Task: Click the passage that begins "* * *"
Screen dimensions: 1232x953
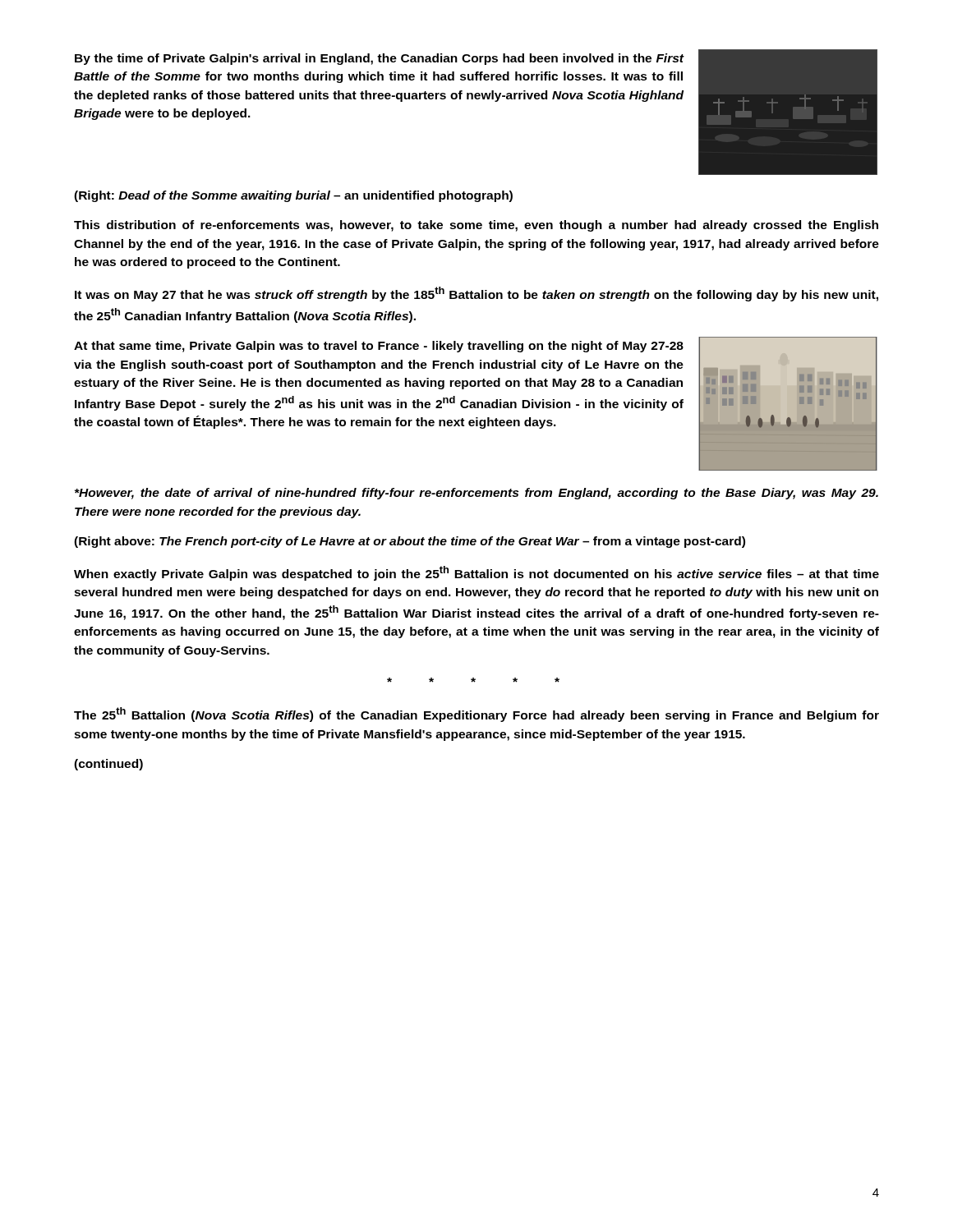Action: (476, 681)
